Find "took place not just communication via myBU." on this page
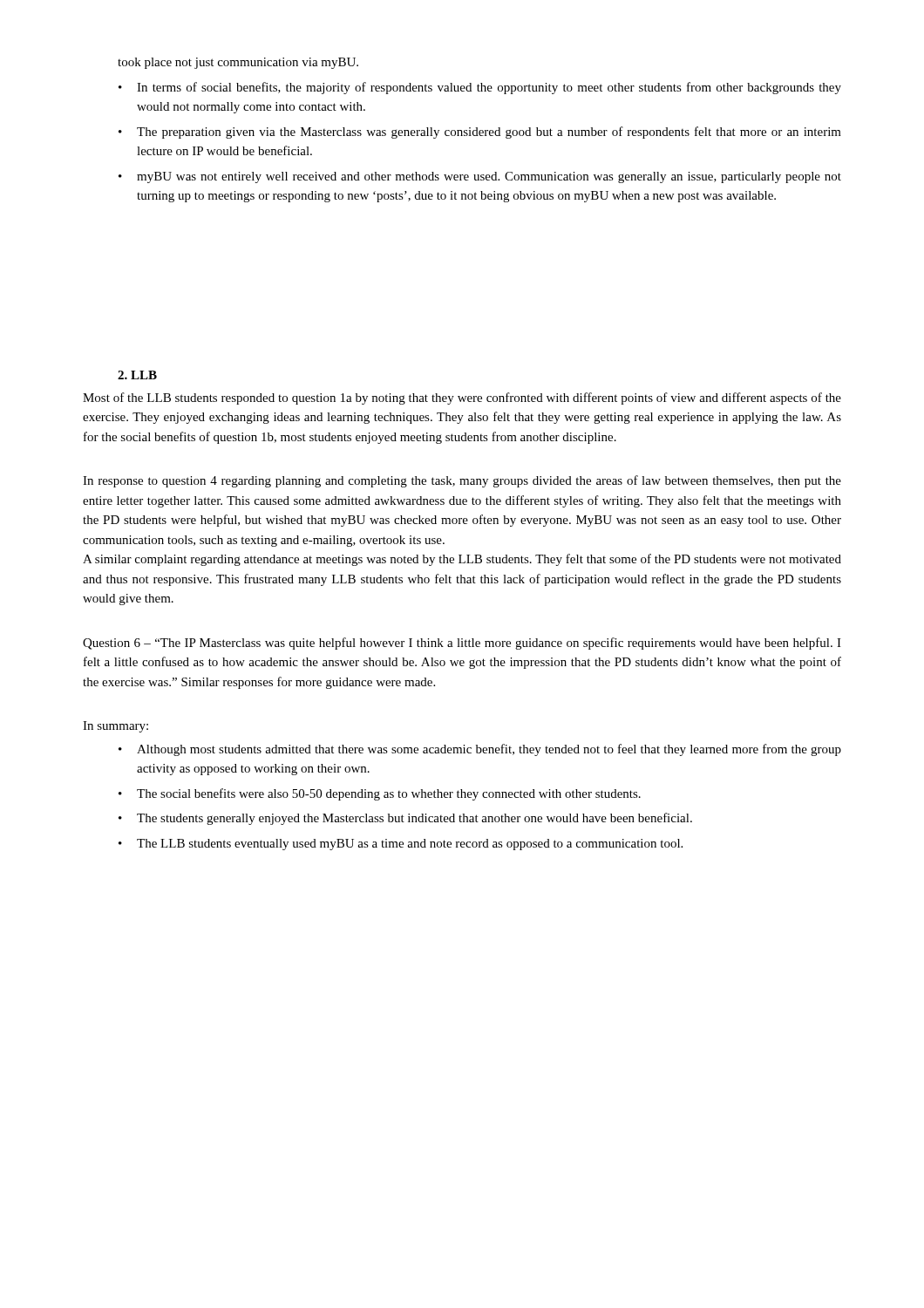Viewport: 924px width, 1308px height. pos(238,62)
